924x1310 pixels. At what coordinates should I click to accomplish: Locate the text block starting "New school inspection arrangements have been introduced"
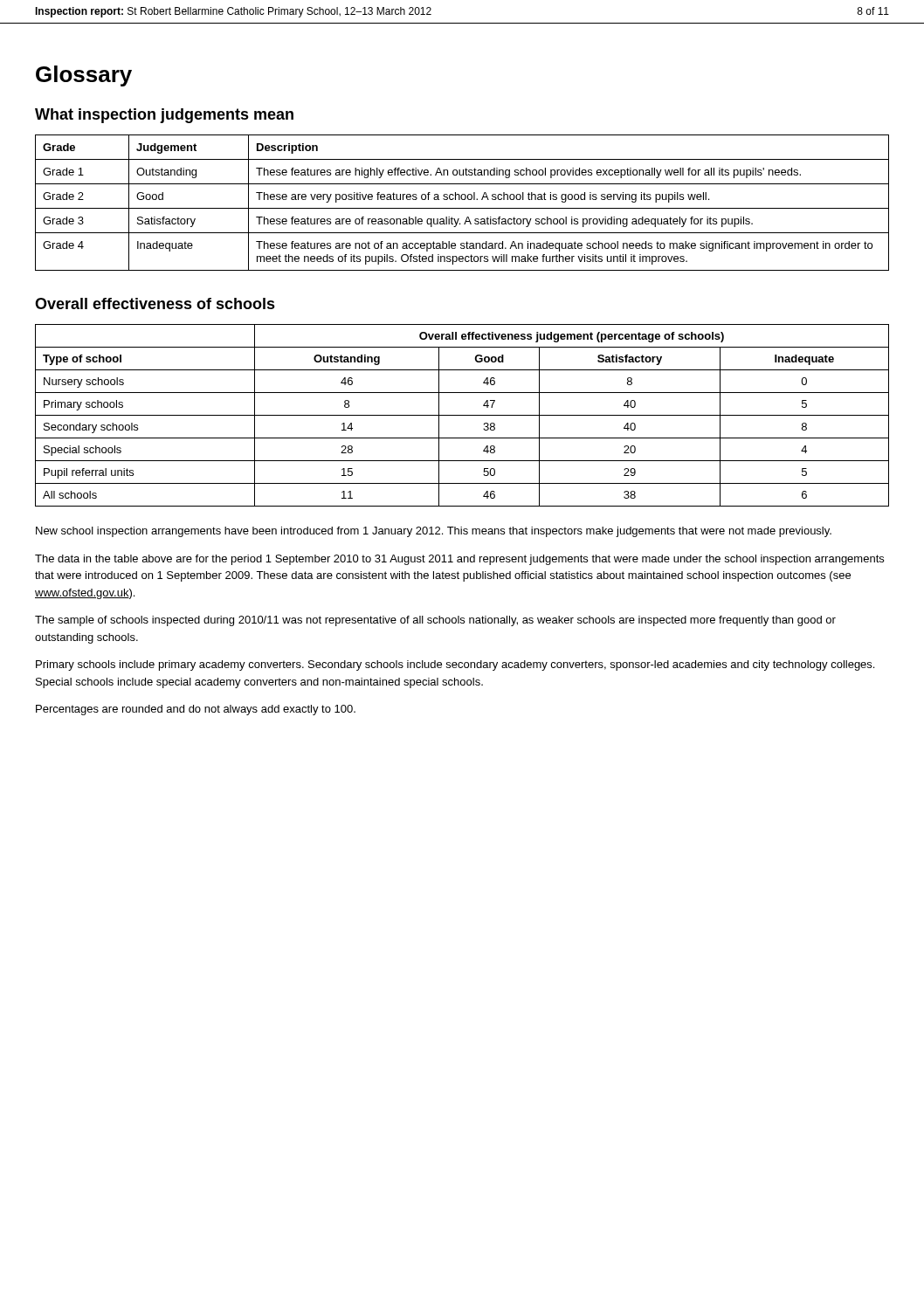(x=434, y=531)
